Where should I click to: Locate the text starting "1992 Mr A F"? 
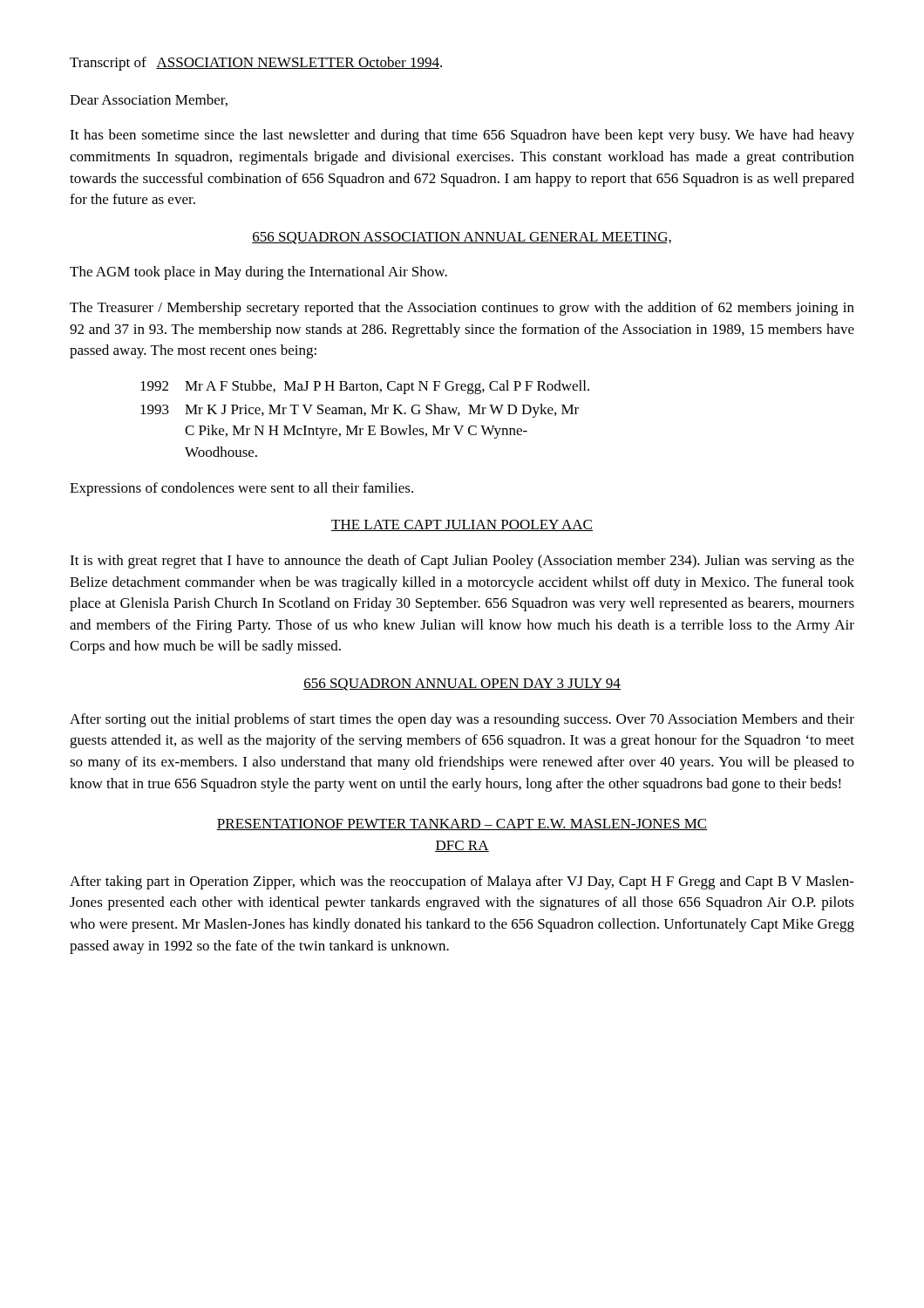pos(365,387)
